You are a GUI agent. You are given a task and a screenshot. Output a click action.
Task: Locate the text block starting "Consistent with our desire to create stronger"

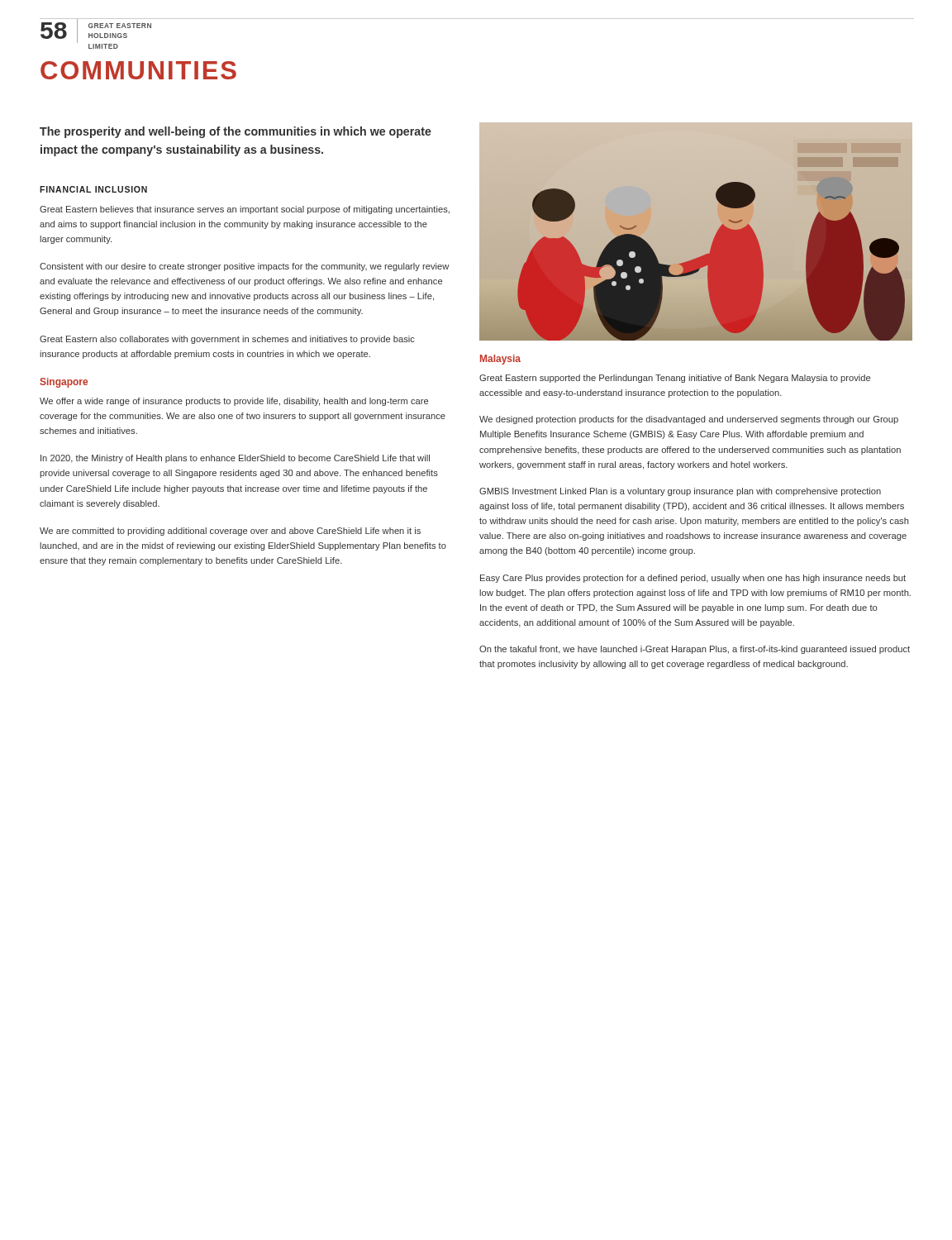[244, 289]
